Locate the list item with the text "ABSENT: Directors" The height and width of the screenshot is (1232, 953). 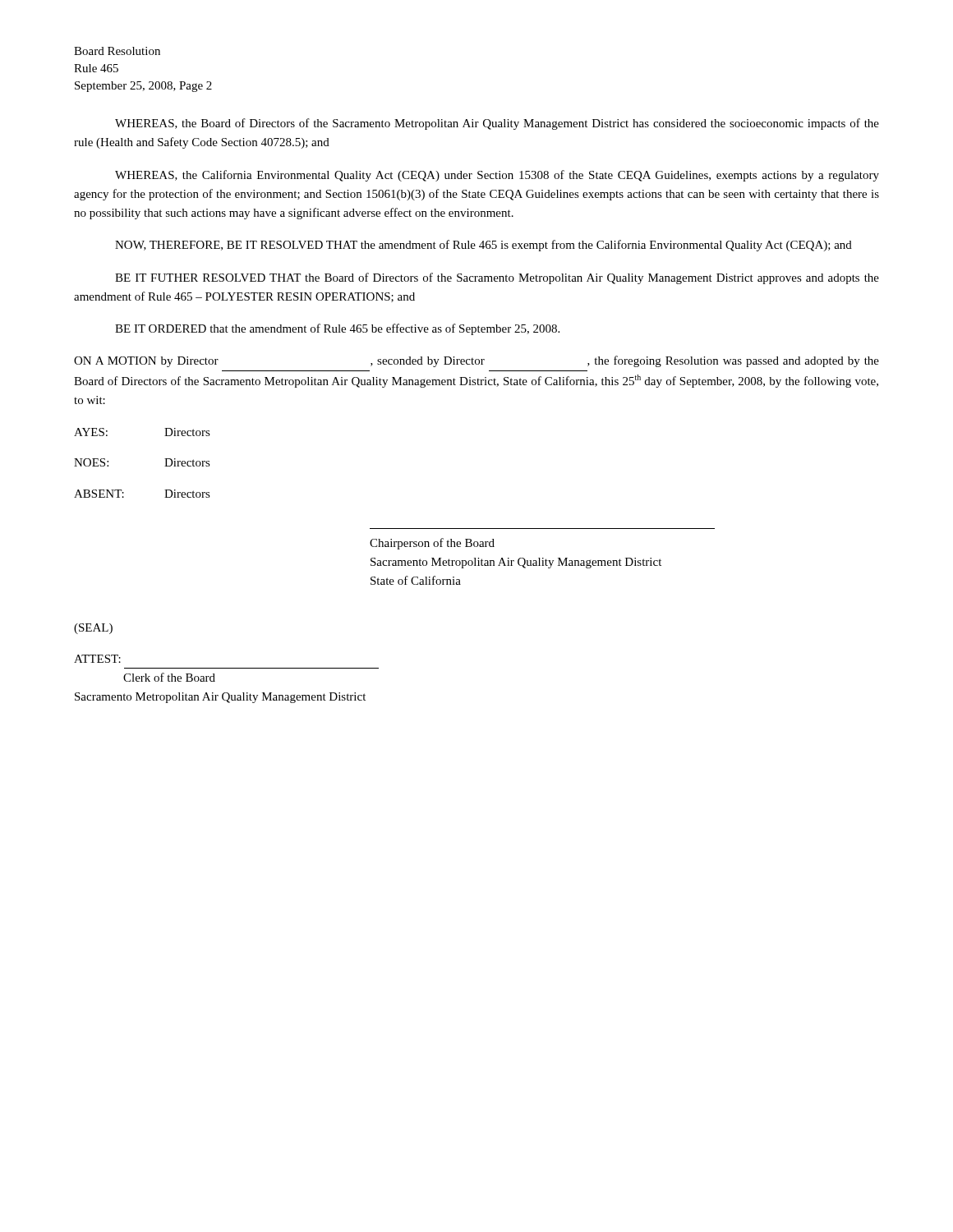(101, 494)
